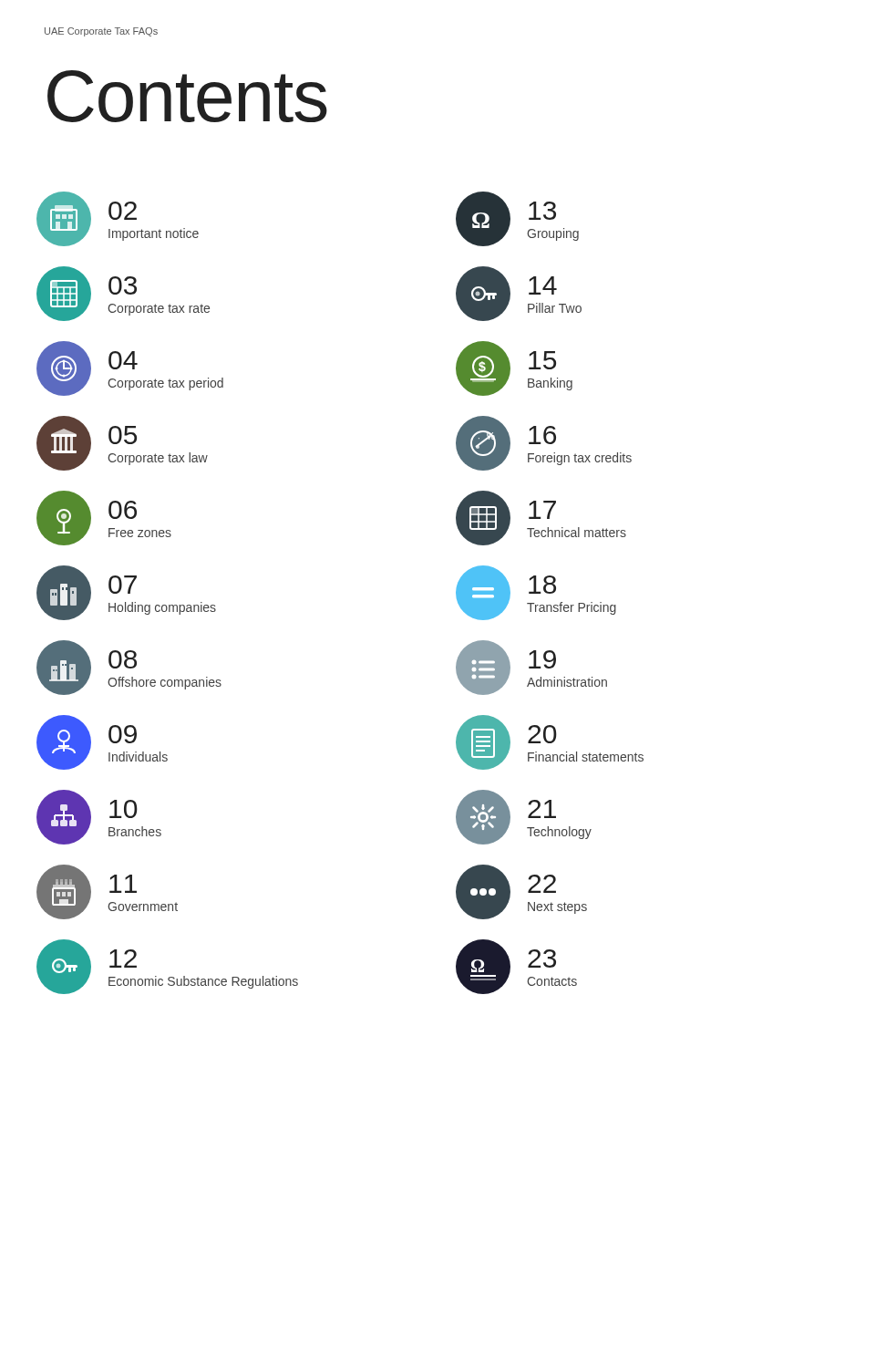Navigate to the region starting "08 Offshore companies"
This screenshot has height=1368, width=896.
129,668
